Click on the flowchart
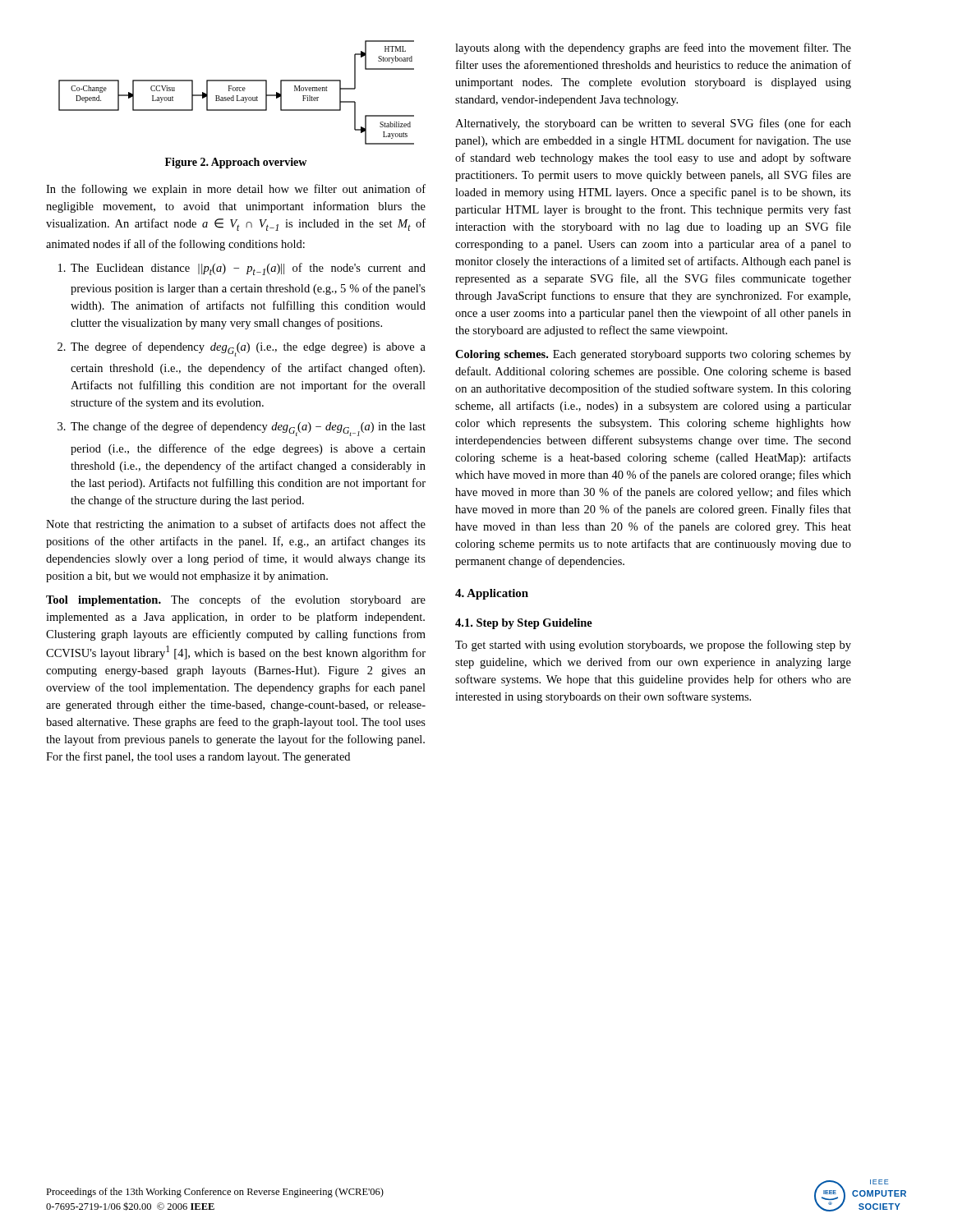 pyautogui.click(x=236, y=93)
